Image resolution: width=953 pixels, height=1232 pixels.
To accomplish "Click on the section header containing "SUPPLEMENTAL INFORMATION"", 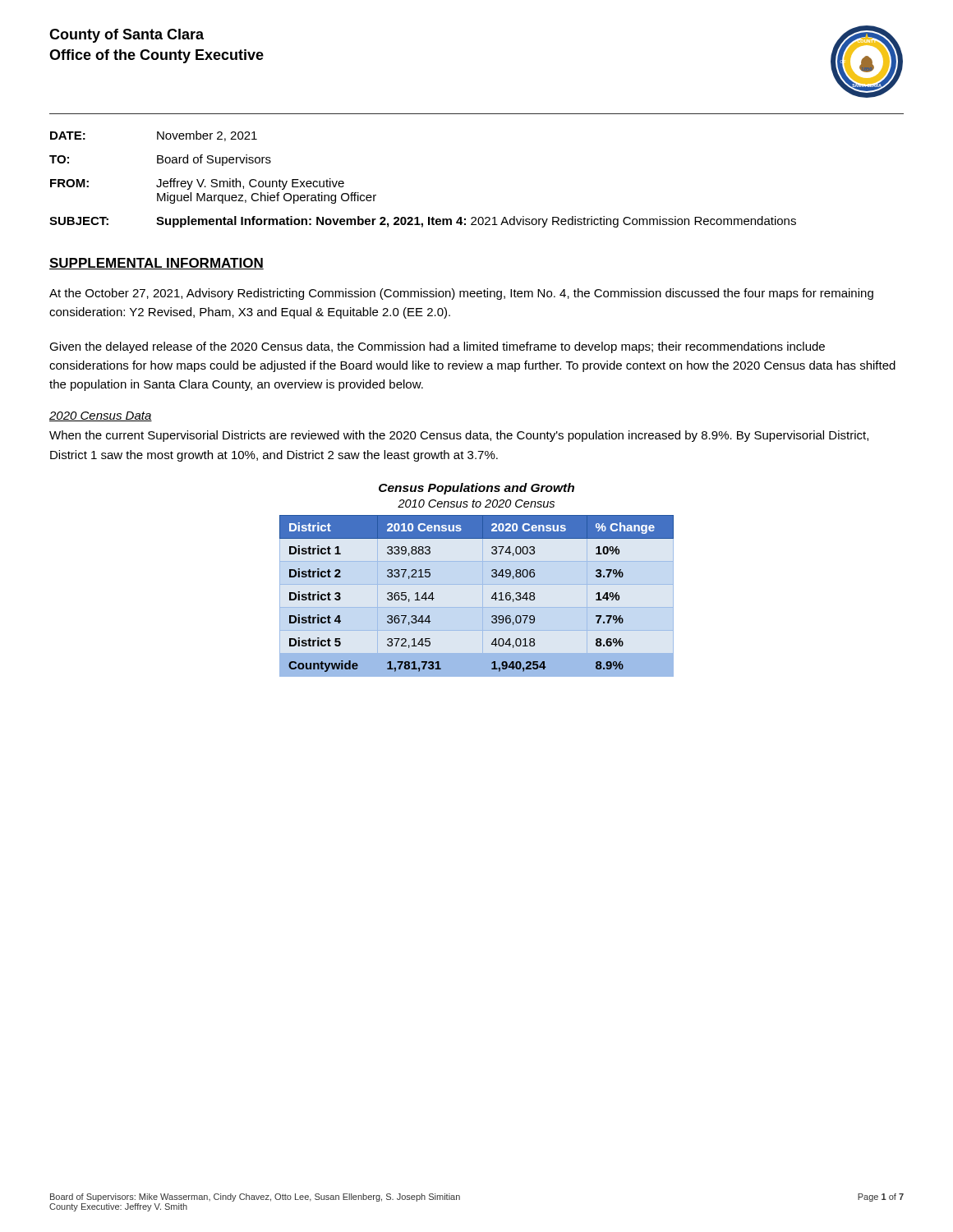I will coord(156,263).
